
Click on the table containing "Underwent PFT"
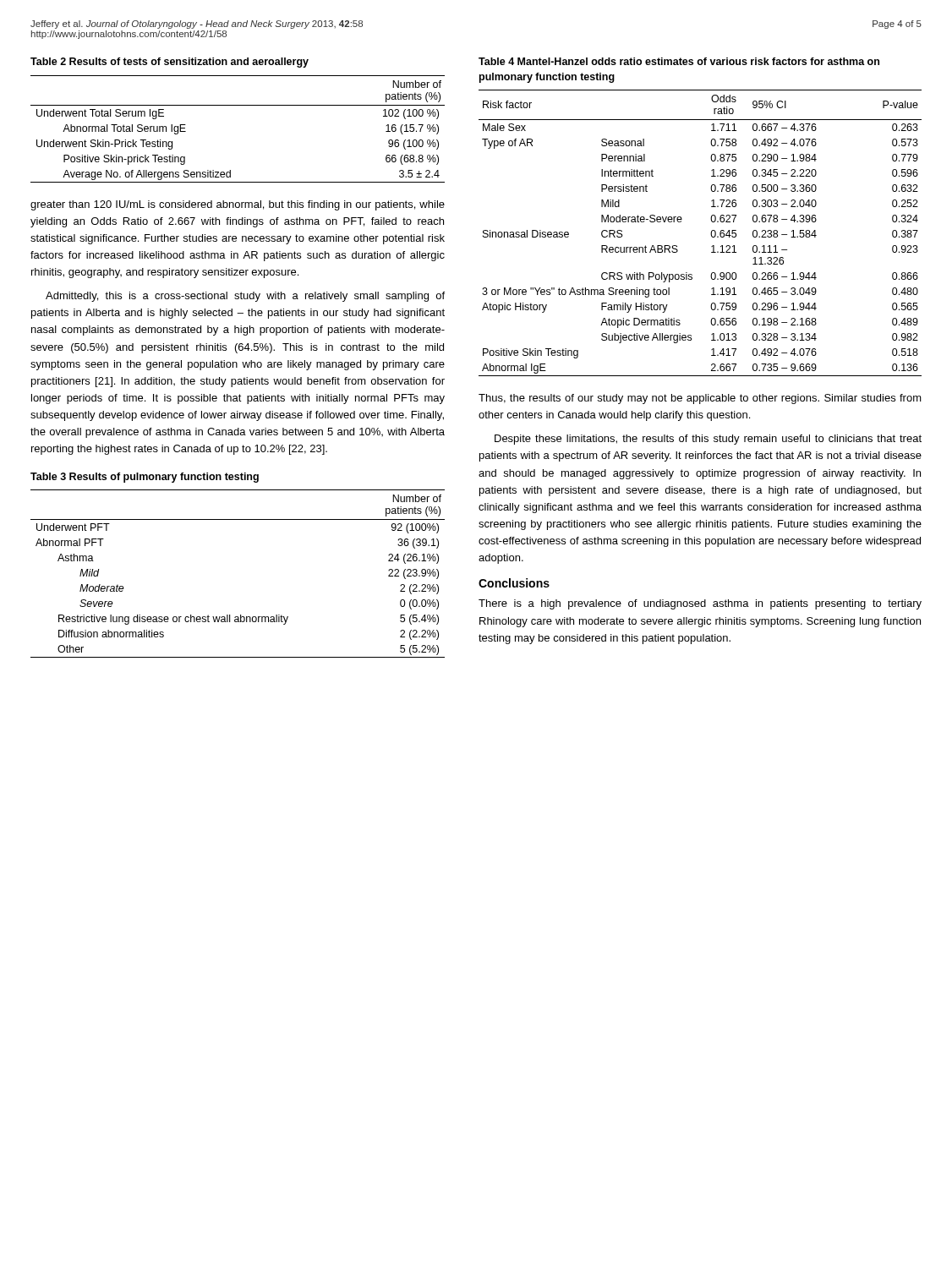[x=238, y=574]
